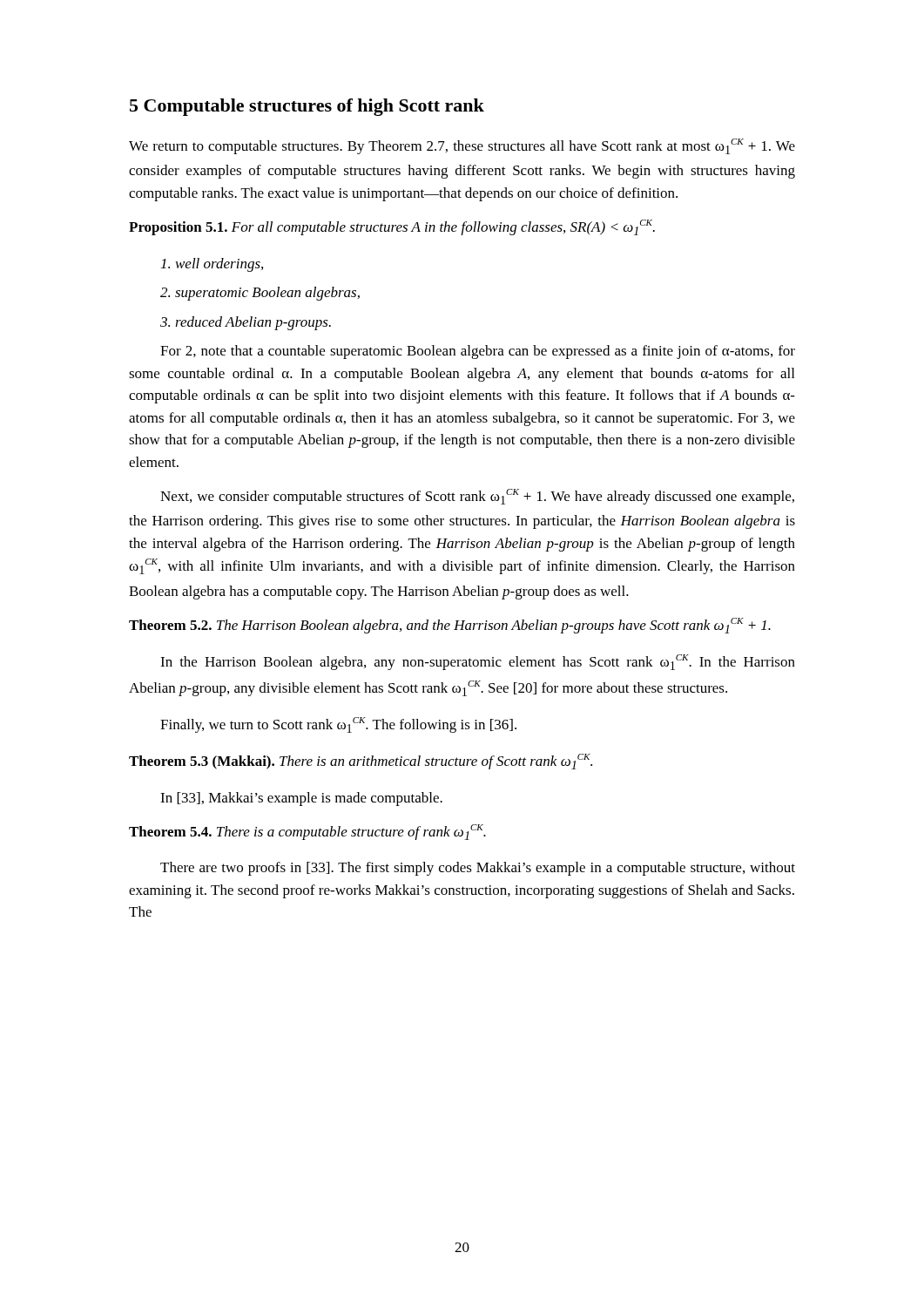Find "2. superatomic Boolean algebras," on this page

(x=260, y=294)
